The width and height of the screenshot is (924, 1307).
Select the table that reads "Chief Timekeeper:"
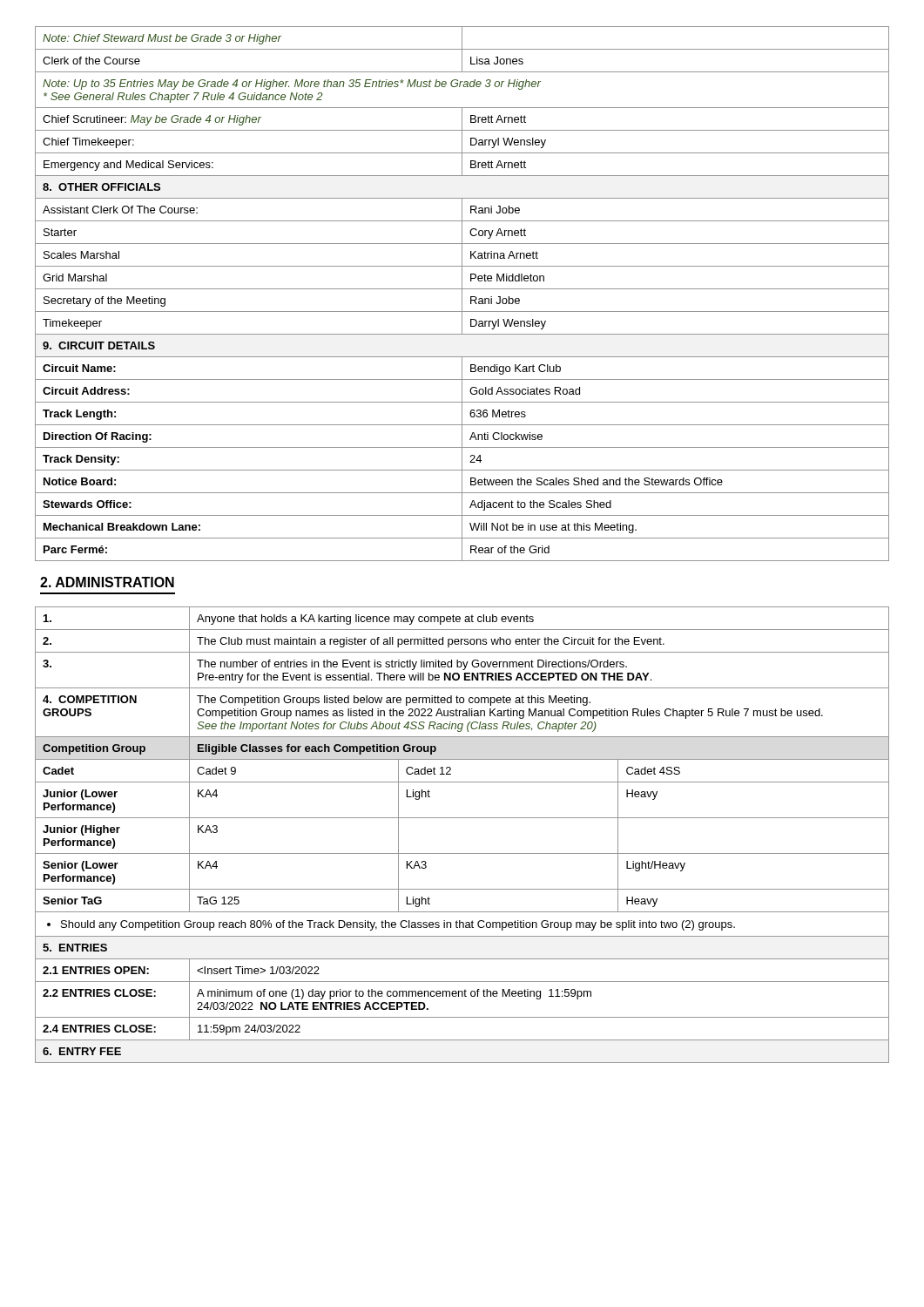pyautogui.click(x=462, y=294)
